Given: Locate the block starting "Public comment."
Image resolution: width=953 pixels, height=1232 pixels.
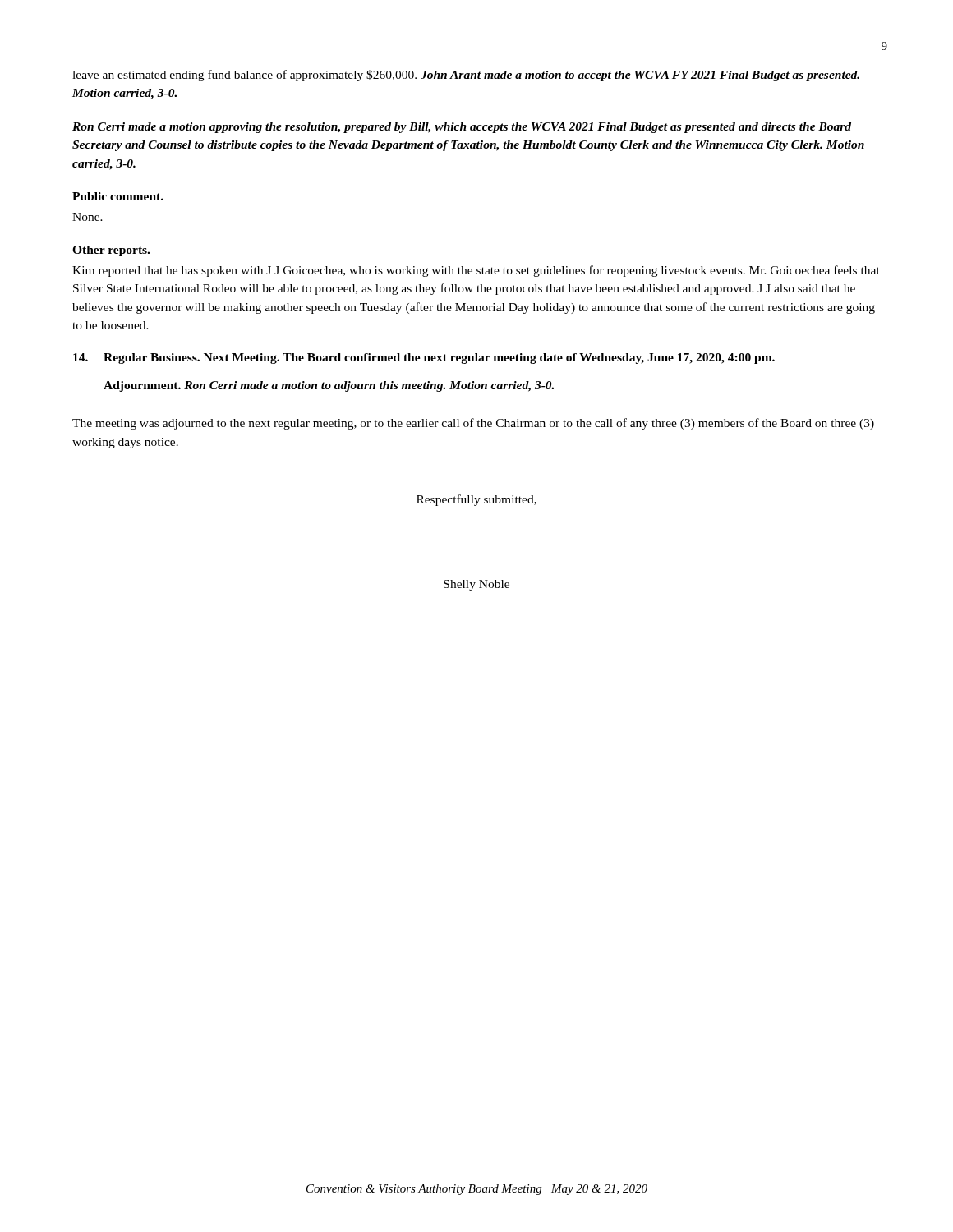Looking at the screenshot, I should 118,196.
